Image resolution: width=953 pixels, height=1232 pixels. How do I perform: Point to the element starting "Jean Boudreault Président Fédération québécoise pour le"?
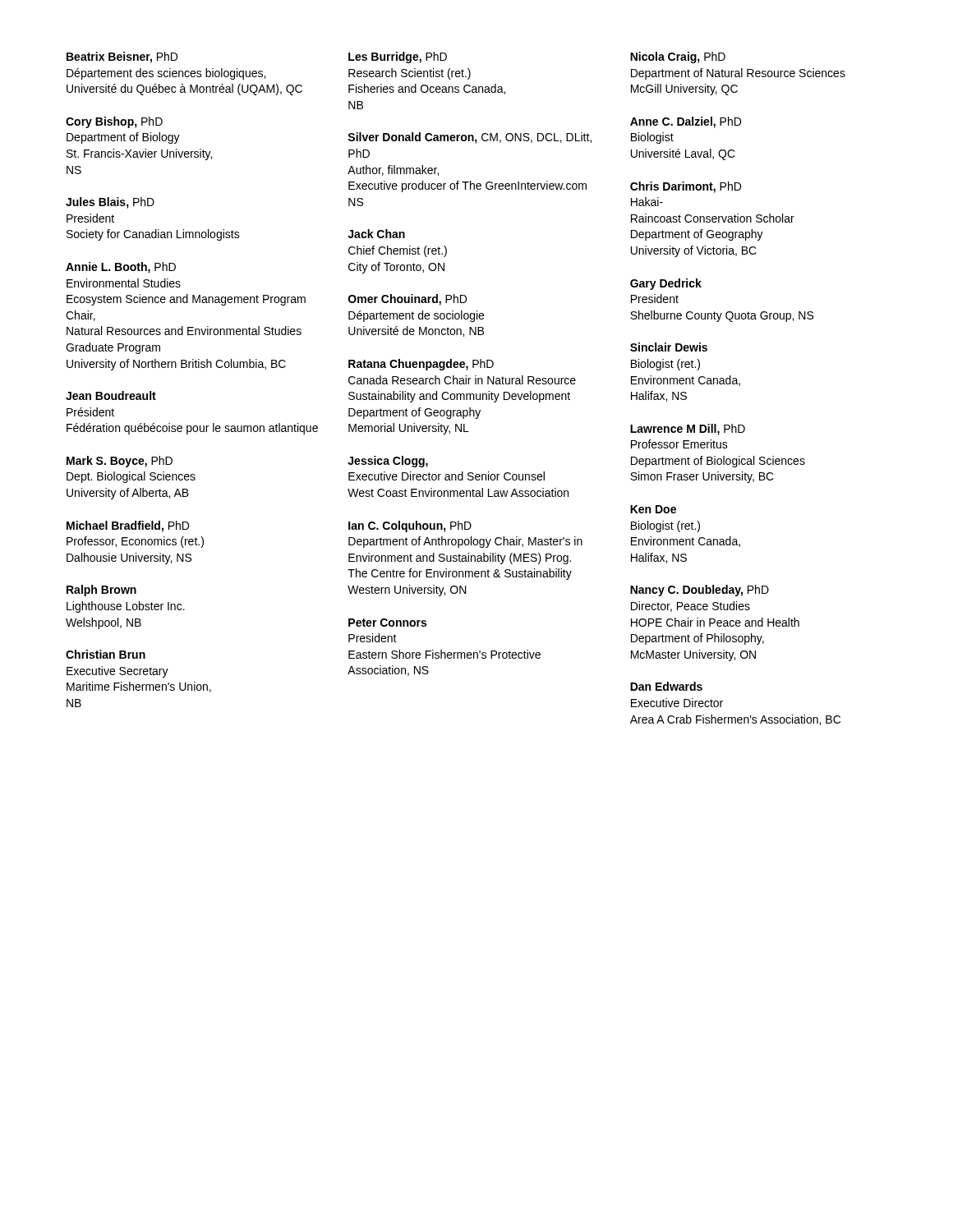tap(111, 395)
